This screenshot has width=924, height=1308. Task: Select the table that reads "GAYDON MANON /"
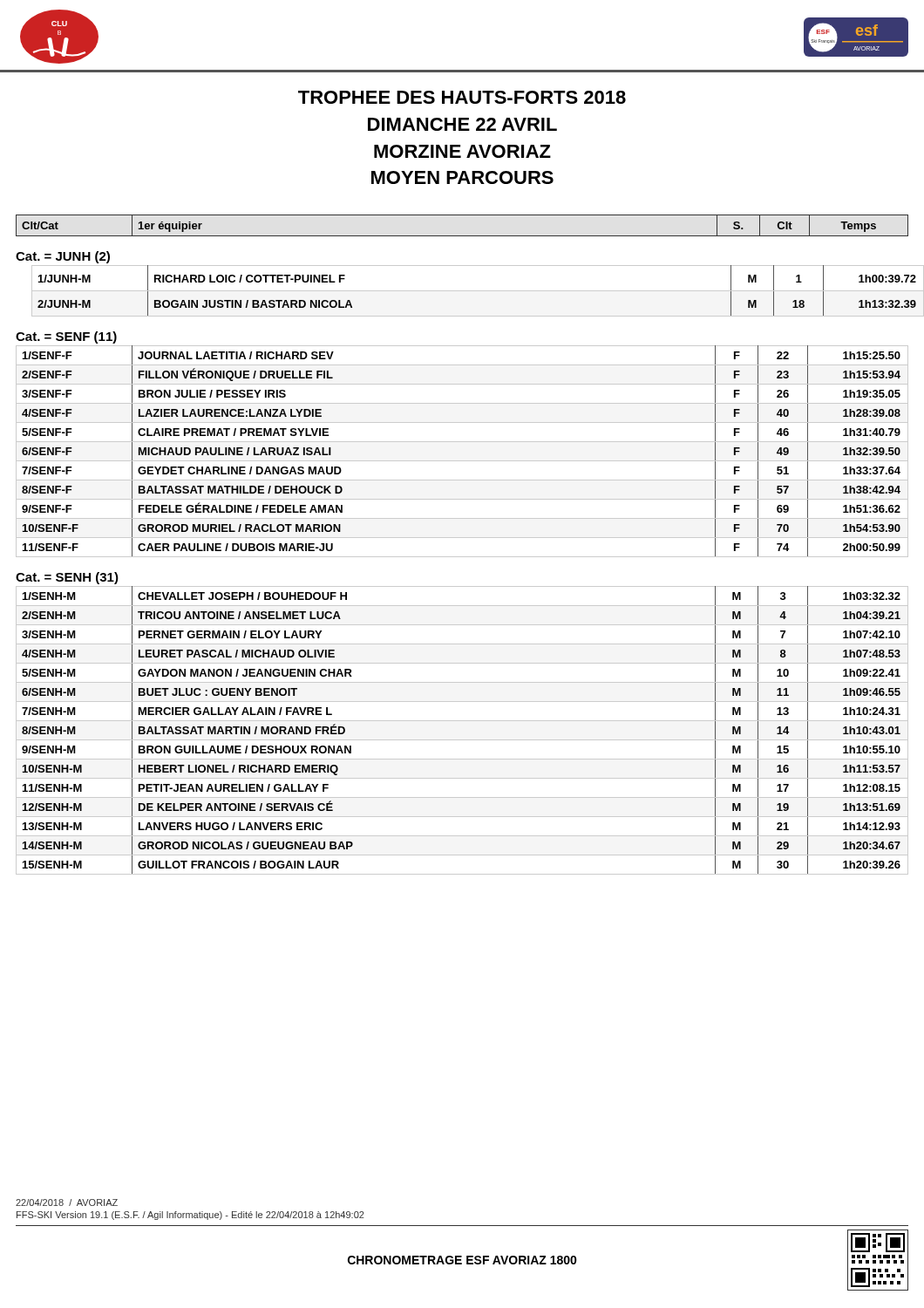click(462, 730)
